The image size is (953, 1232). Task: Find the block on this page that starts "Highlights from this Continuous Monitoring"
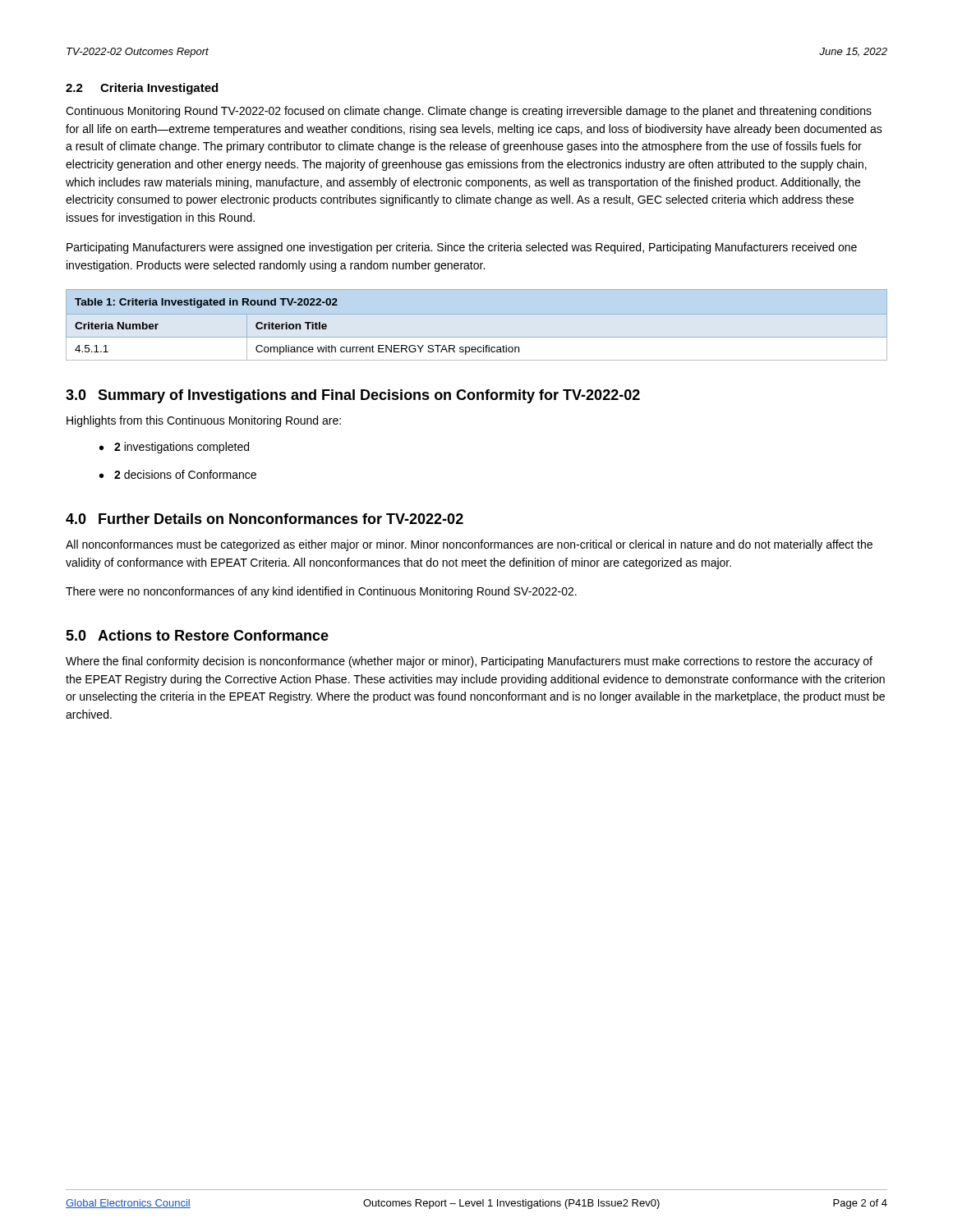[x=204, y=421]
